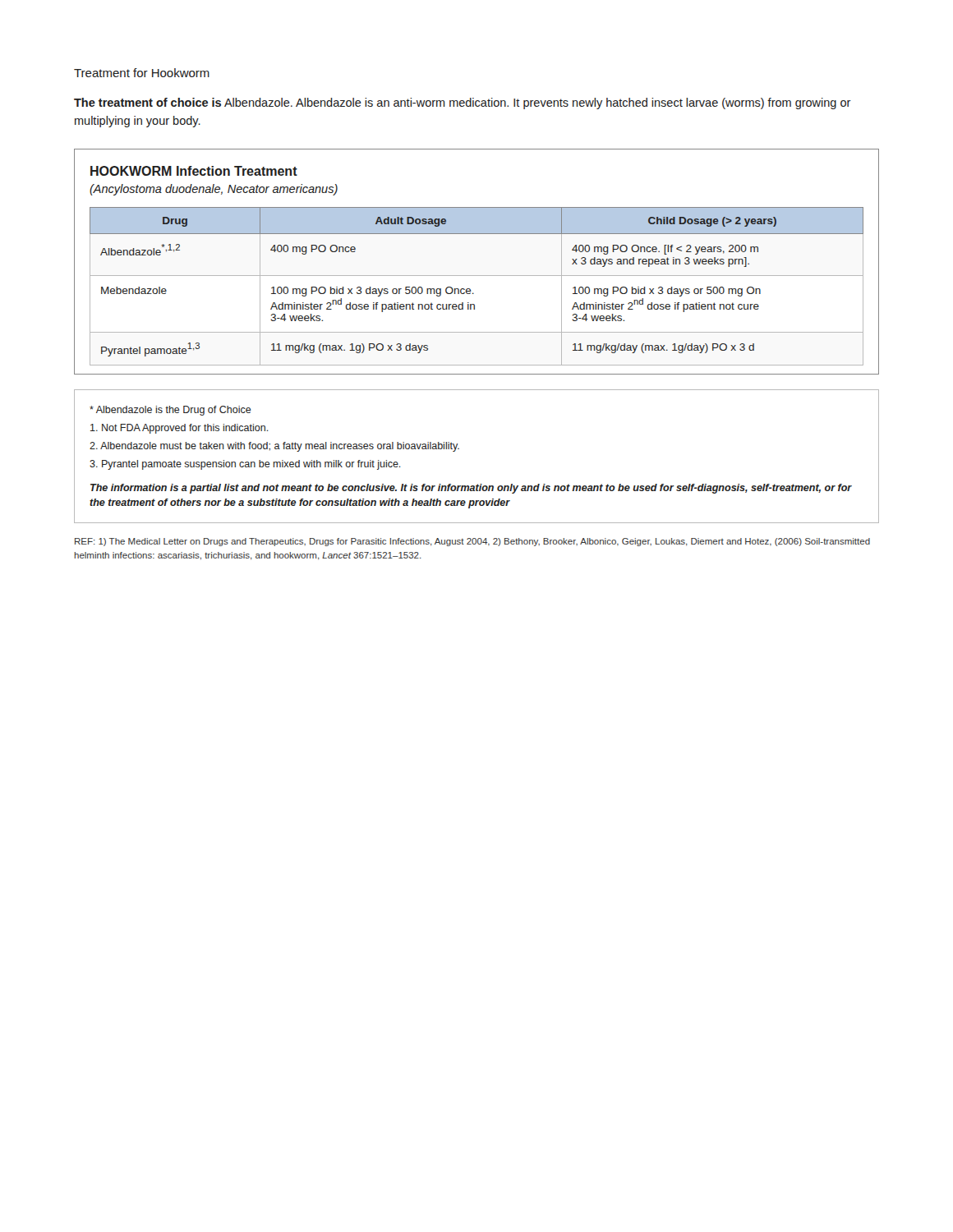
Task: Click the table
Action: (x=476, y=261)
